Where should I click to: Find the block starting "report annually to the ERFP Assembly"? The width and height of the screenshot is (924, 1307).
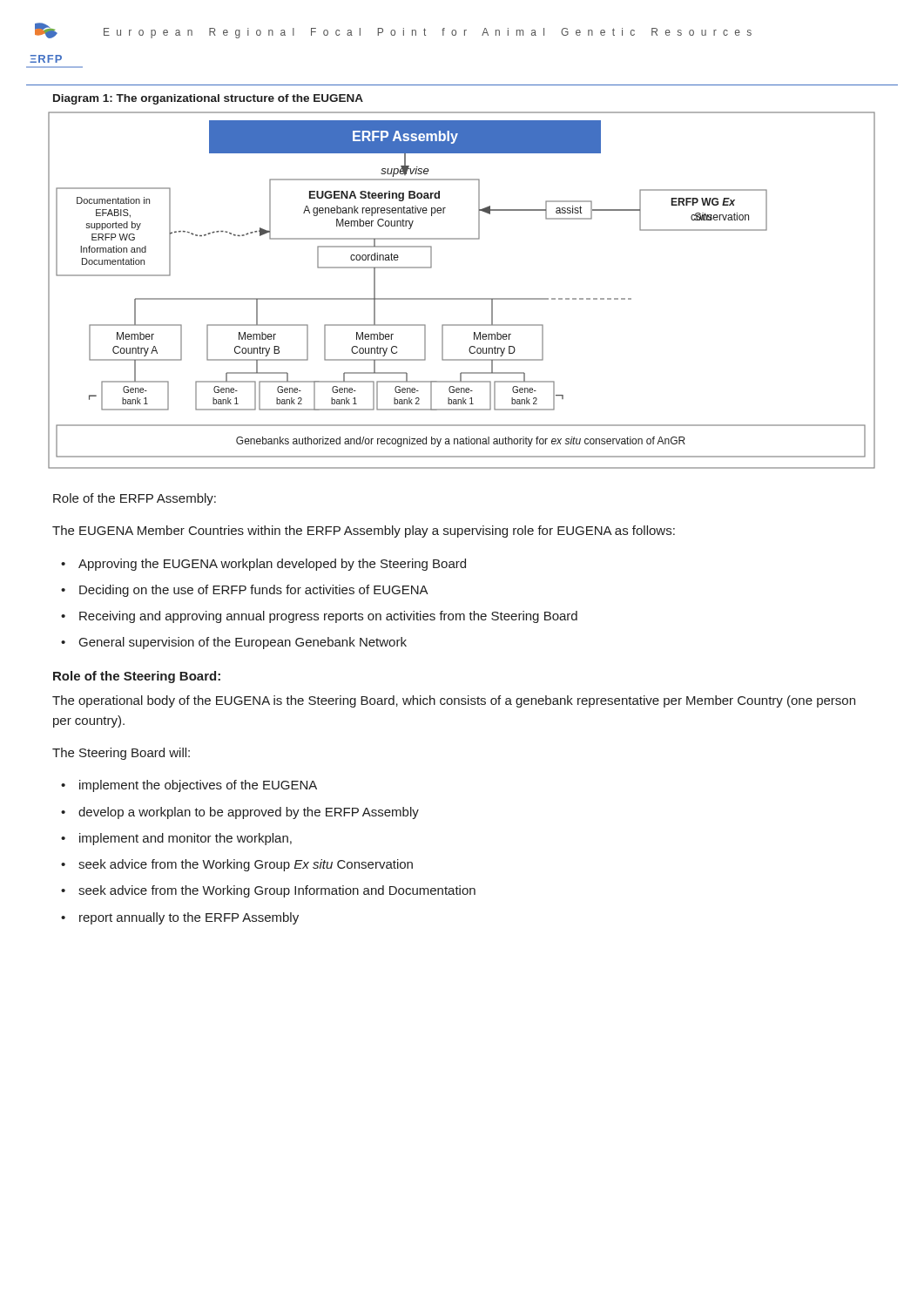tap(189, 917)
